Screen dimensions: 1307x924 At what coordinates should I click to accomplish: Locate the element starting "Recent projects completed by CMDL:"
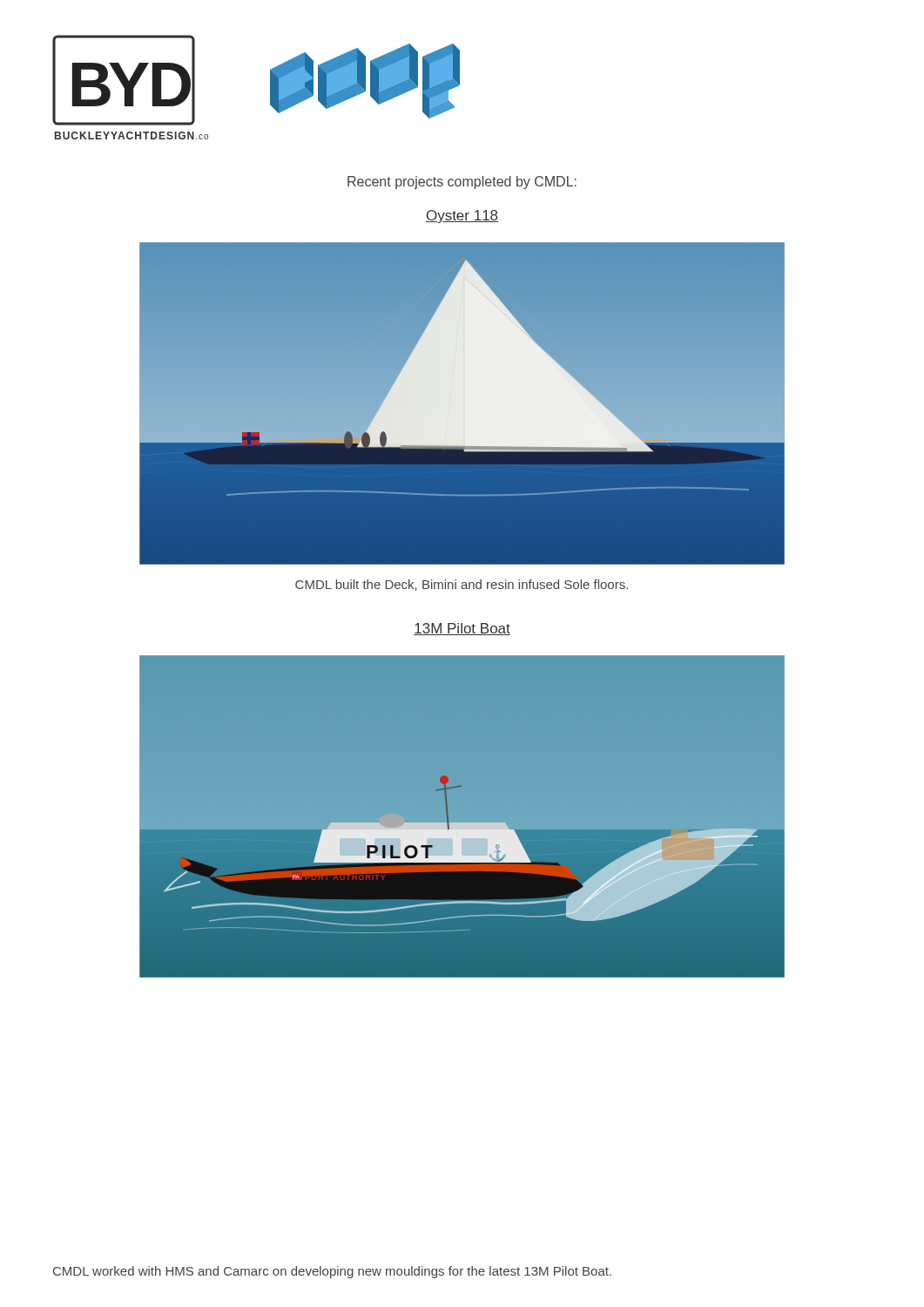click(462, 182)
